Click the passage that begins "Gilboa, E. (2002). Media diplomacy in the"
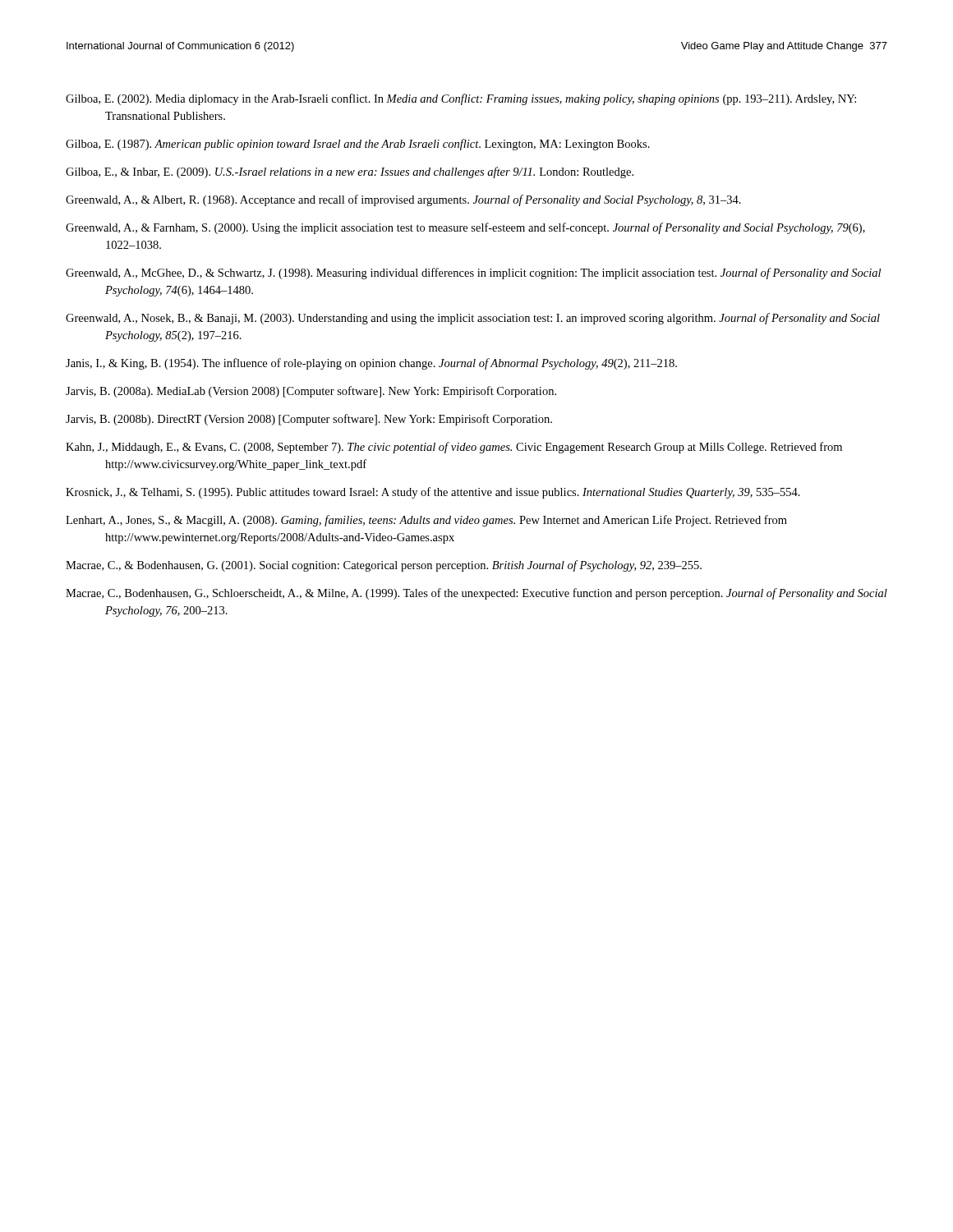953x1232 pixels. point(476,108)
